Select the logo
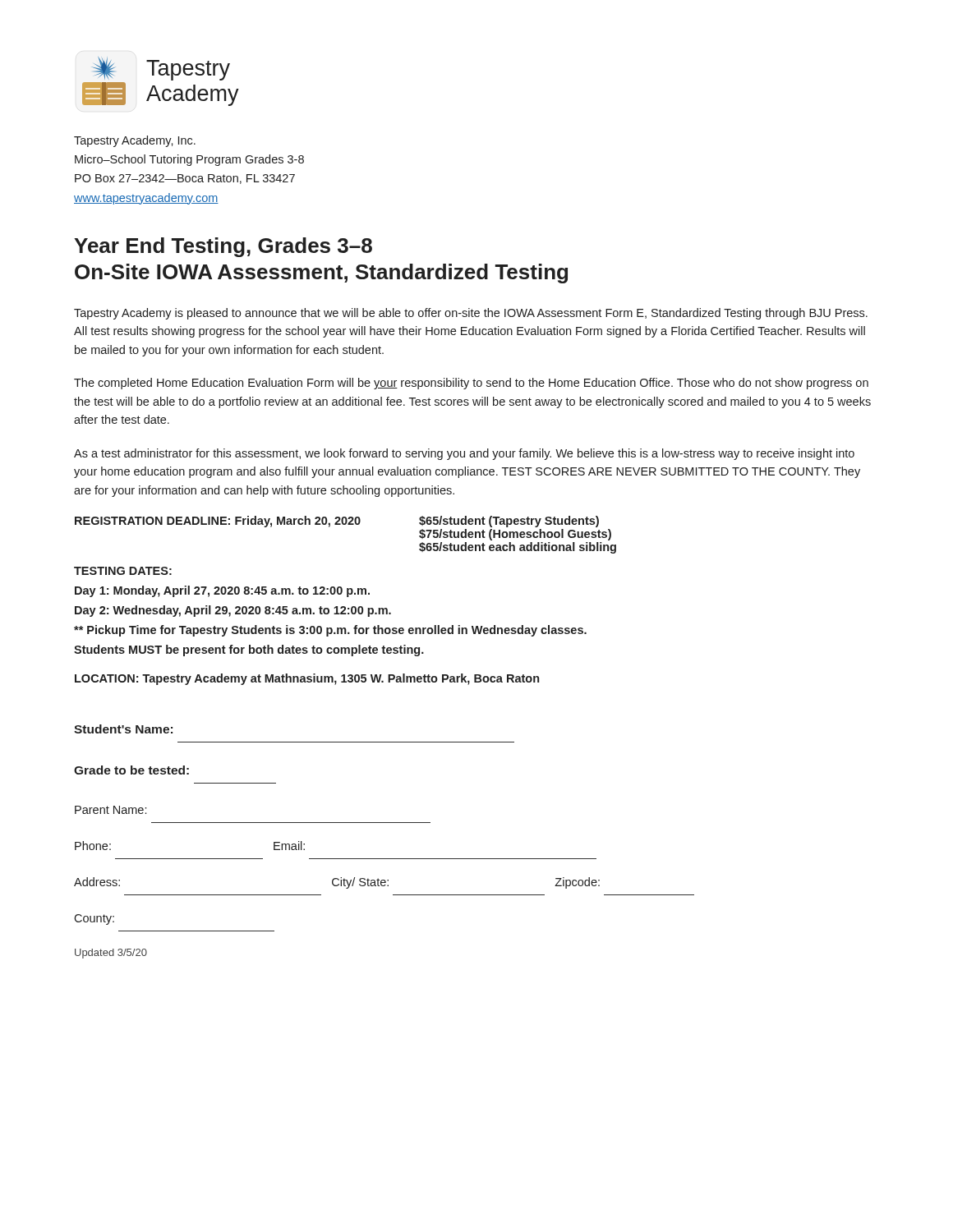Screen dimensions: 1232x953 476,81
